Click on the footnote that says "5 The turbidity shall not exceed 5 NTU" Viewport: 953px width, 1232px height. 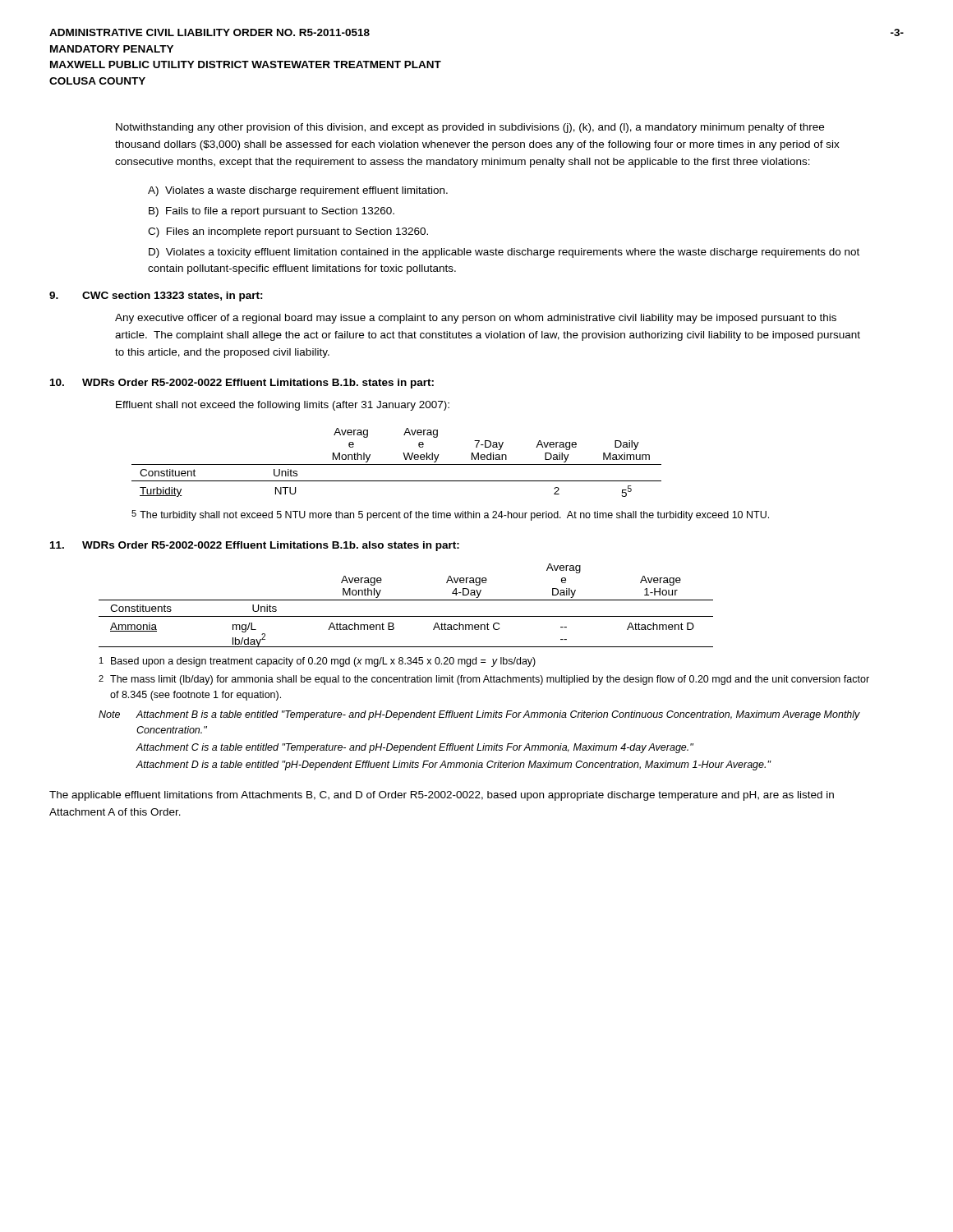[x=451, y=515]
